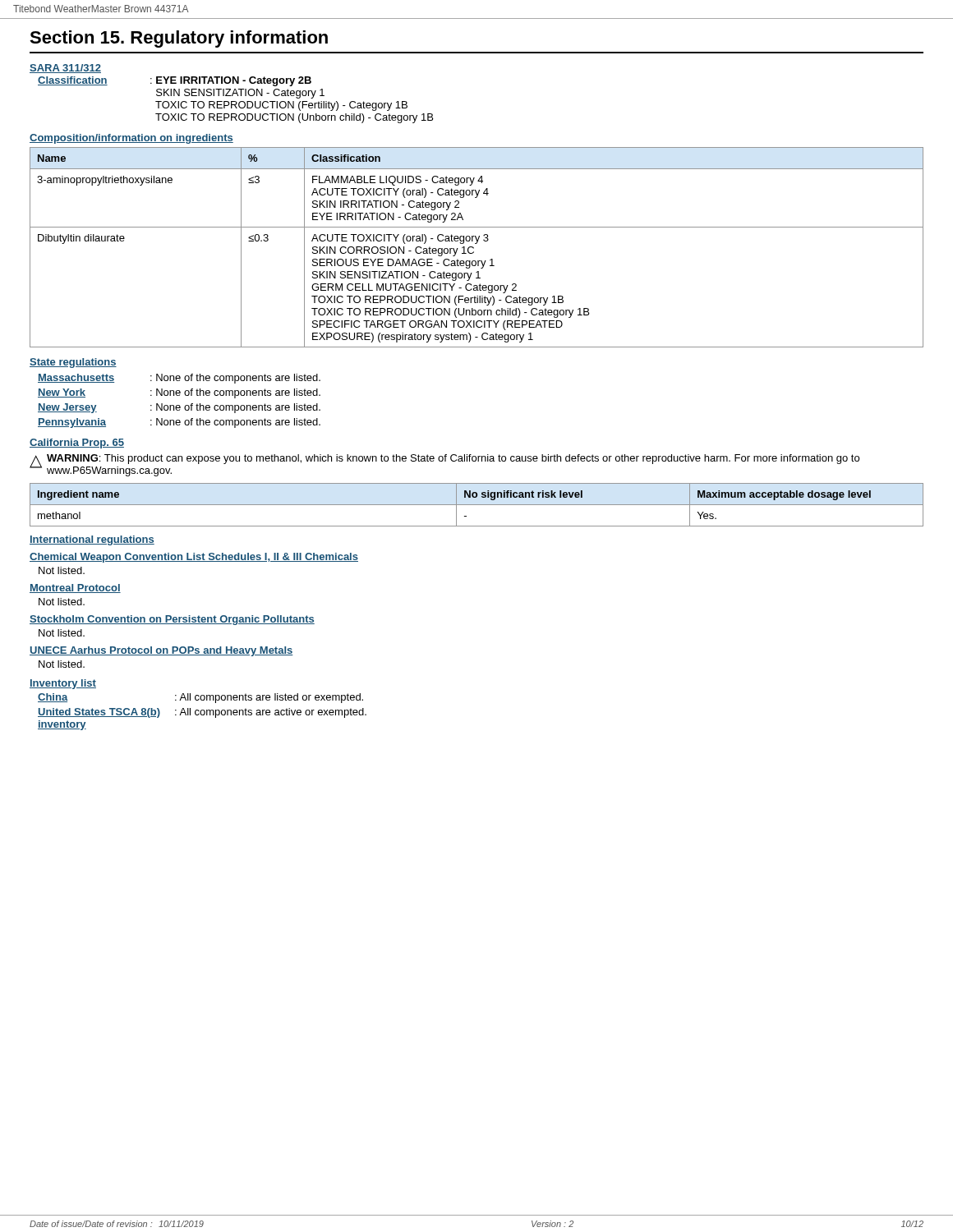
Task: Click on the passage starting "Section 15. Regulatory information"
Action: point(476,40)
